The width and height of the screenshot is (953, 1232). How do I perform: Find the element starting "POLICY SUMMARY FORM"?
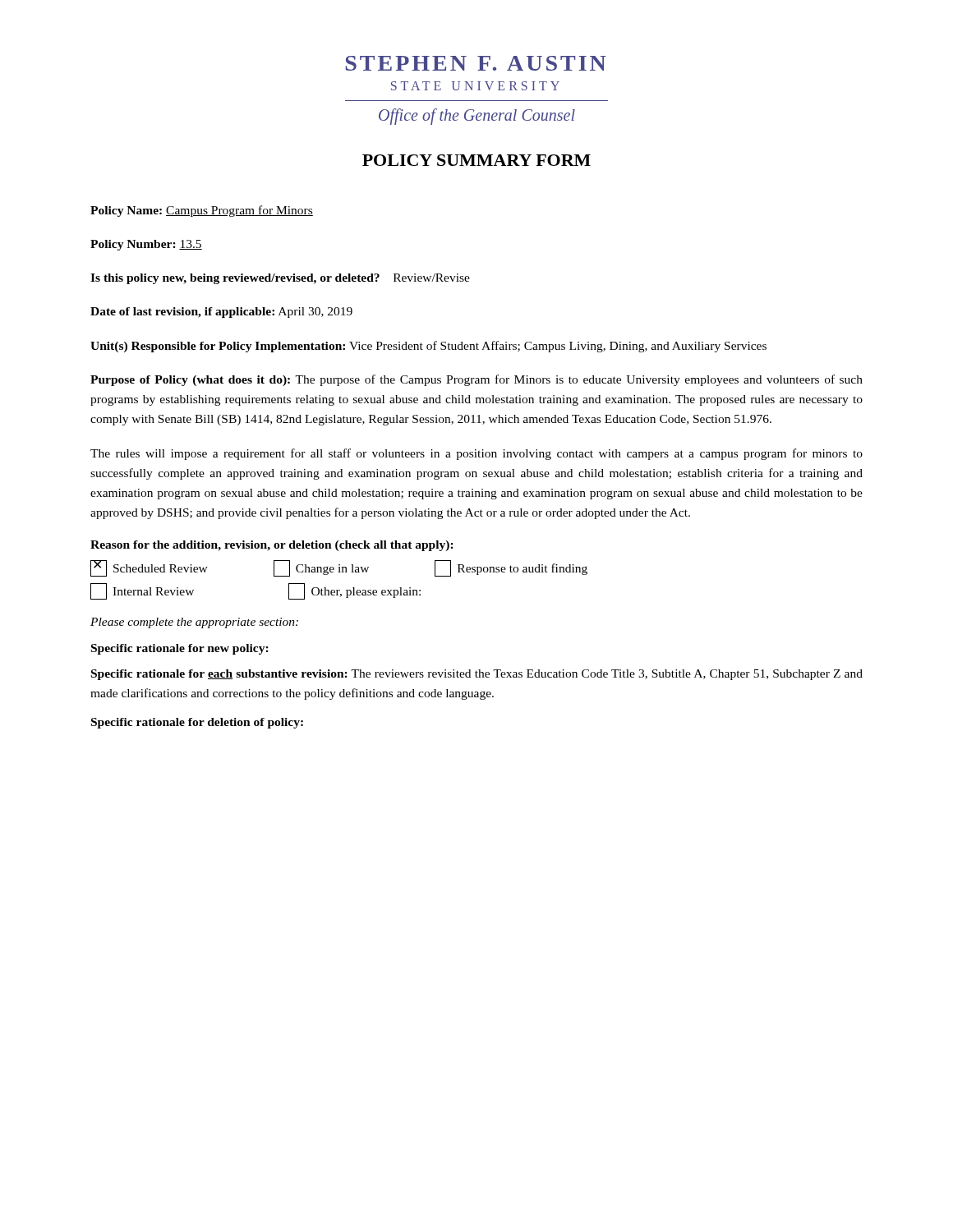[476, 159]
